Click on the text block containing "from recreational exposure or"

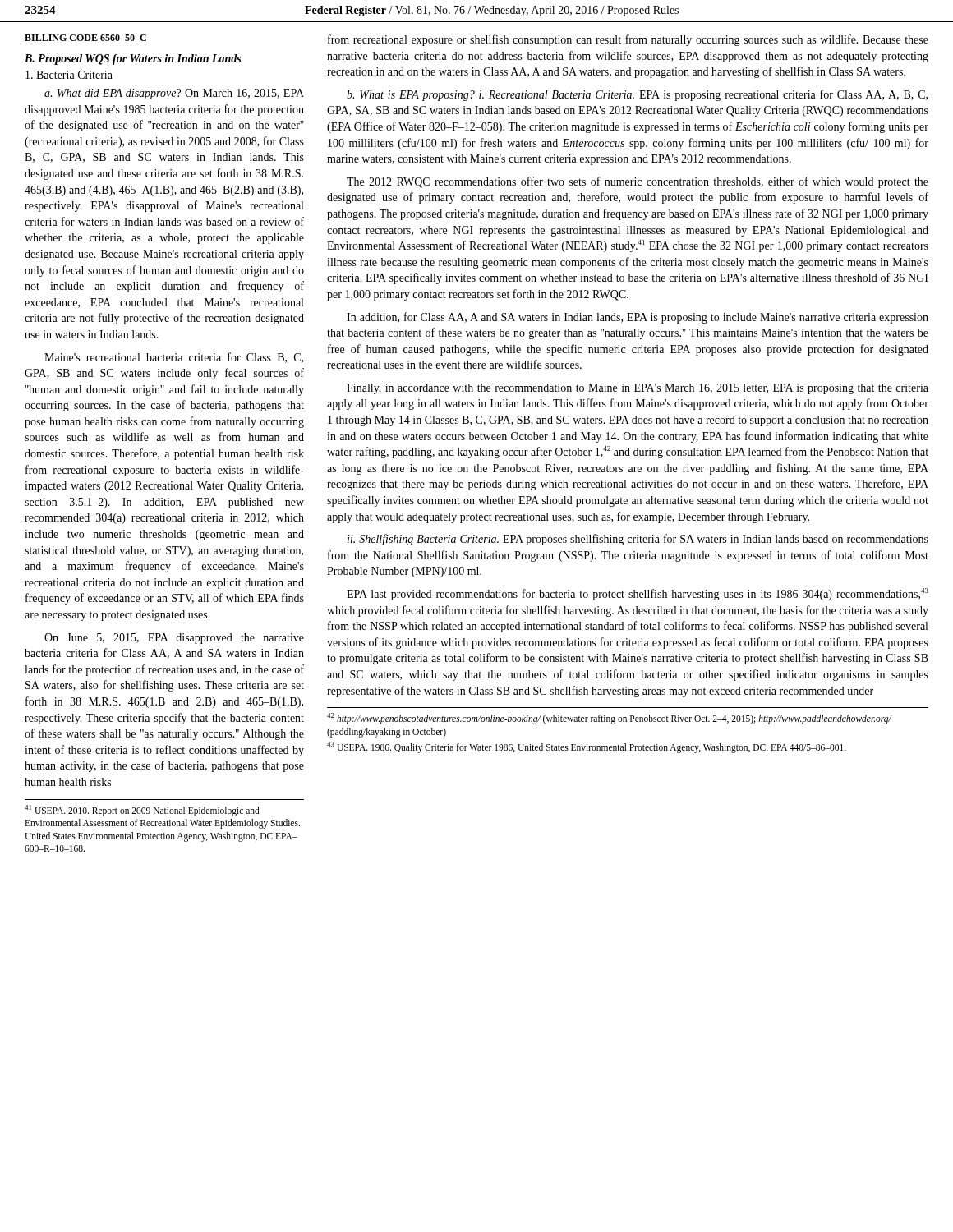[x=628, y=56]
